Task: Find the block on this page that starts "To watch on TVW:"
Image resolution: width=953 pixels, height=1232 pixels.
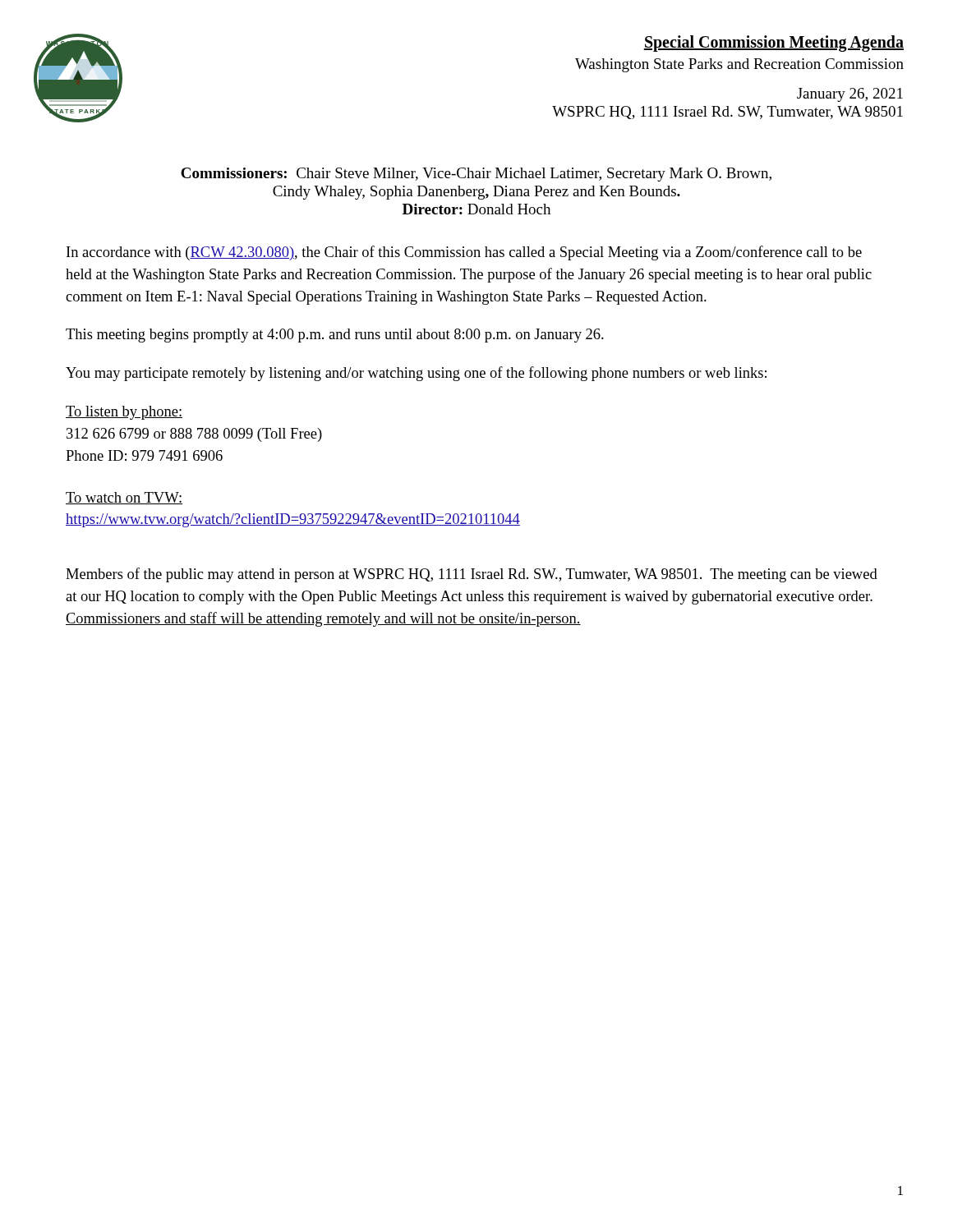Action: (293, 508)
